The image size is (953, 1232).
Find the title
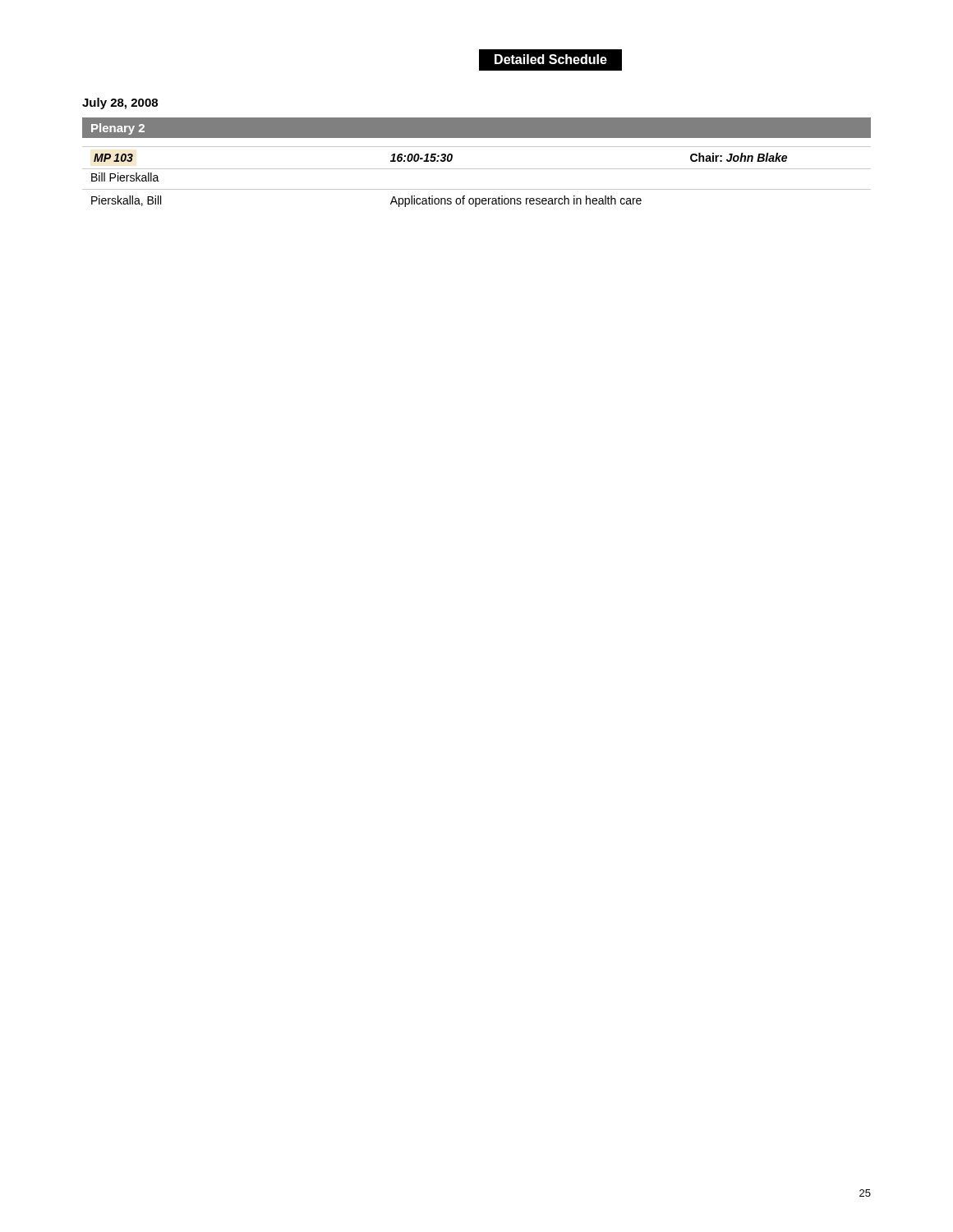coord(550,60)
